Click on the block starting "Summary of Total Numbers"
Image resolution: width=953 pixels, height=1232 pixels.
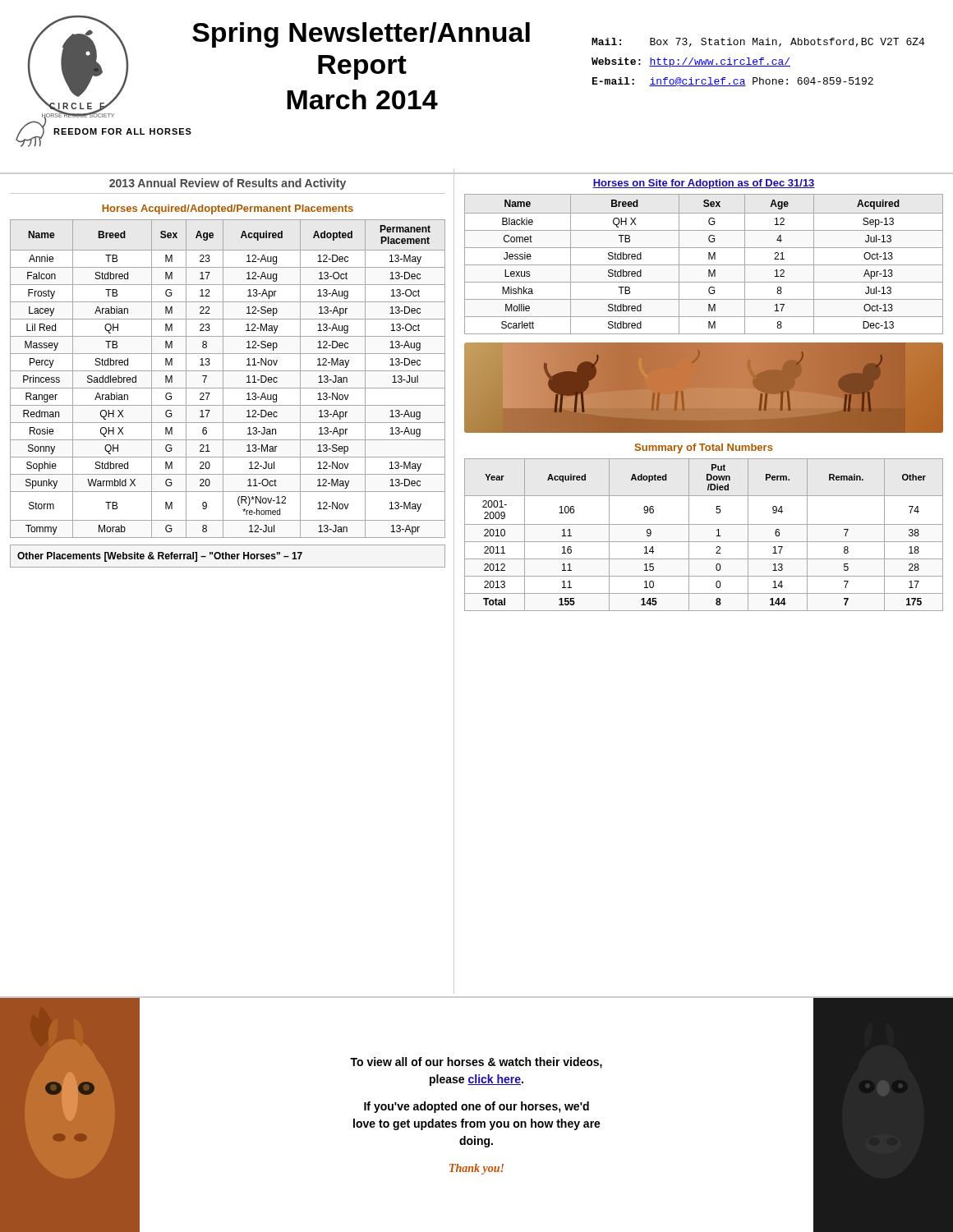[x=704, y=447]
